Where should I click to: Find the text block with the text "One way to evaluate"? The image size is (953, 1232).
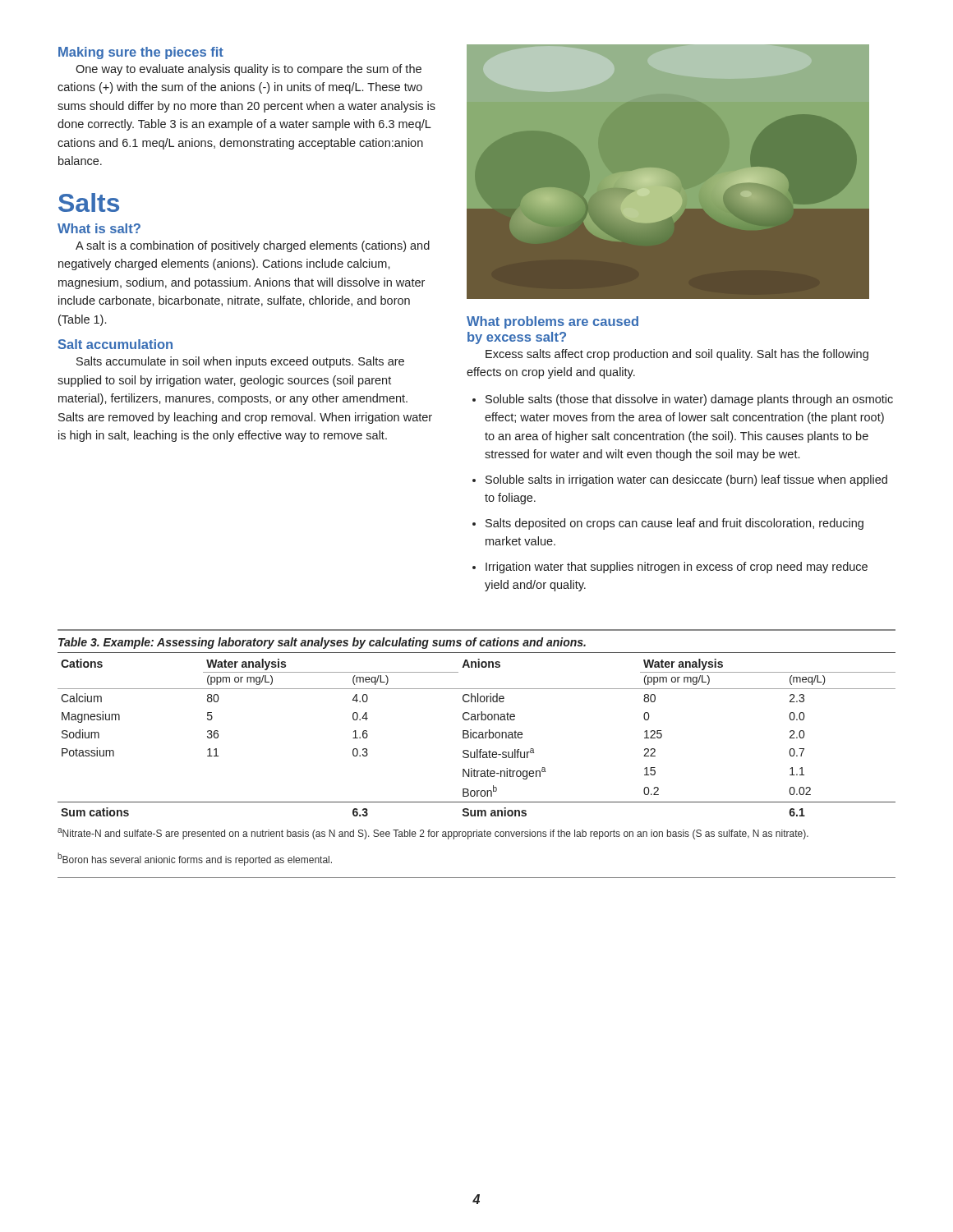[246, 115]
